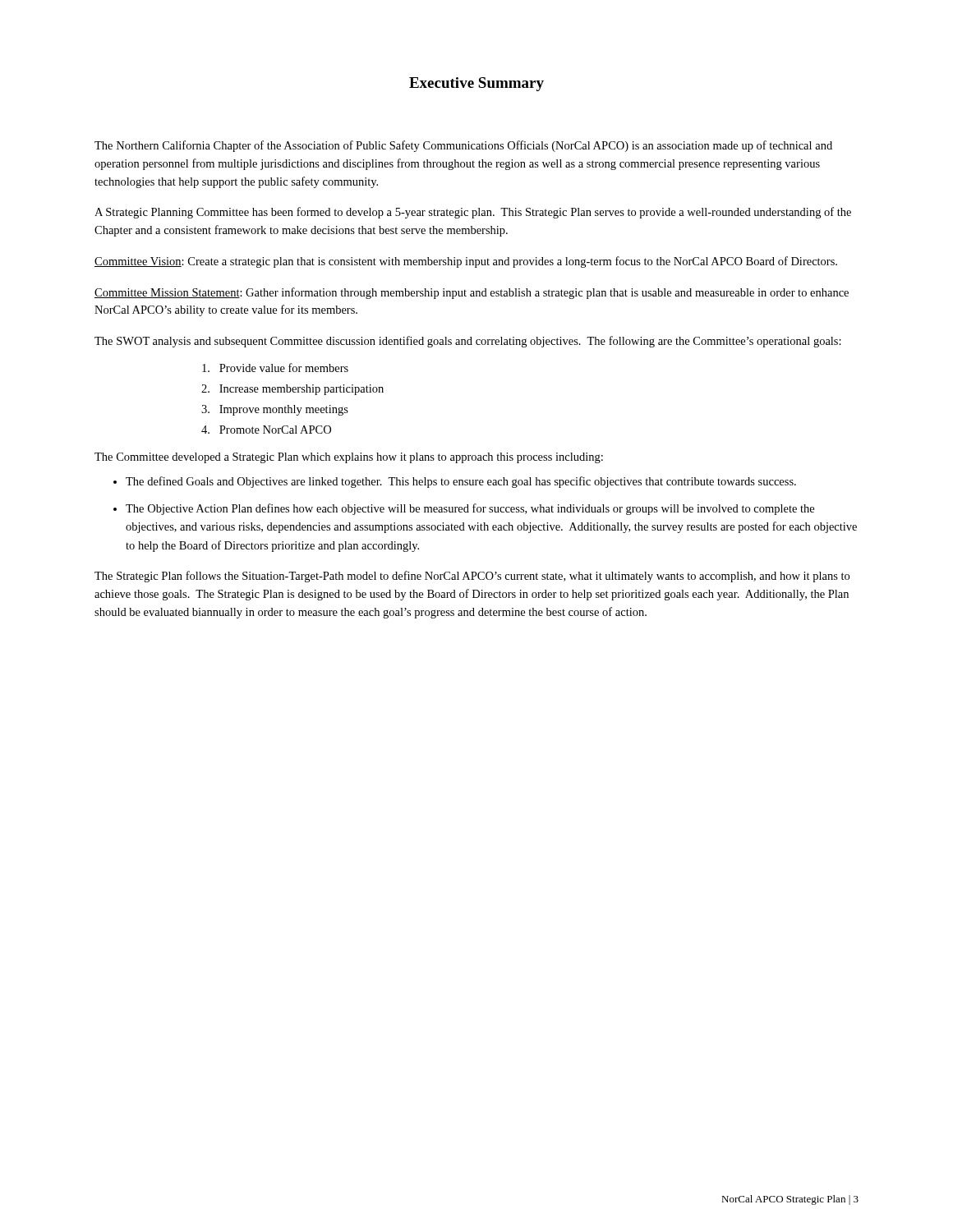Point to the passage starting "Provide value for"
Viewport: 953px width, 1232px height.
275,368
